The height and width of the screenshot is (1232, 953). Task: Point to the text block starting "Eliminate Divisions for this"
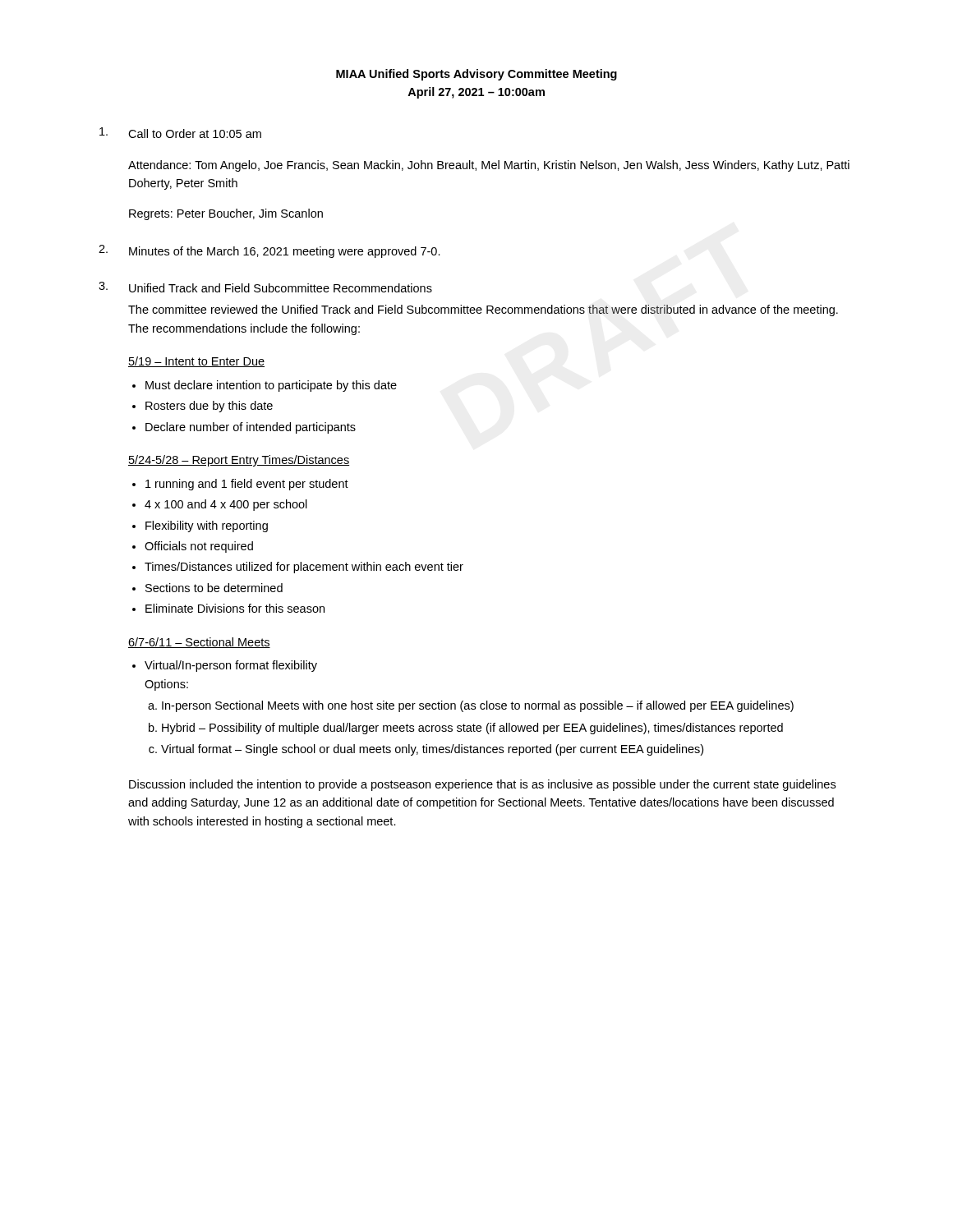coord(235,609)
